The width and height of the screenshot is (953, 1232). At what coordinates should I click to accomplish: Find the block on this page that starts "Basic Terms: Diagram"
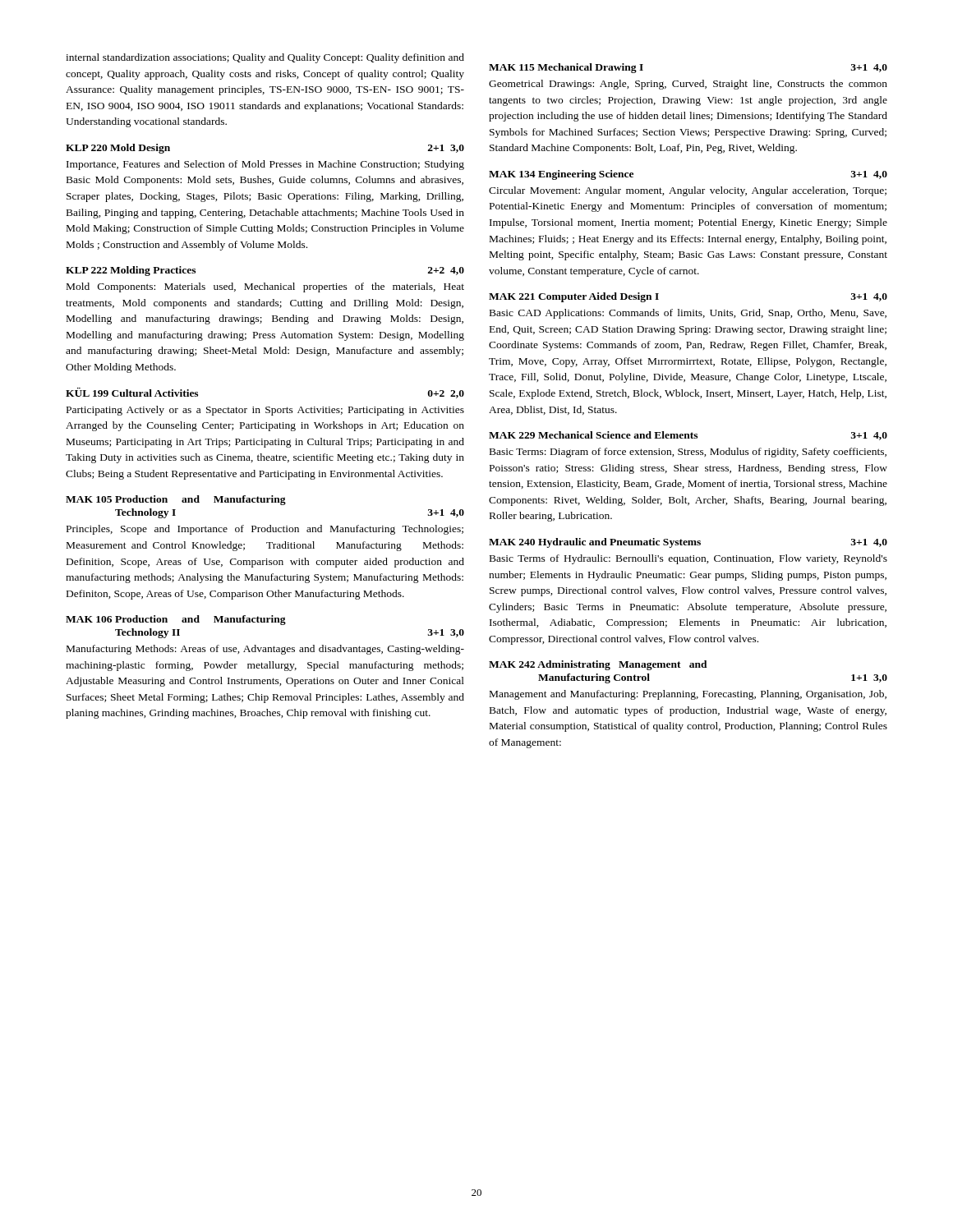click(688, 484)
